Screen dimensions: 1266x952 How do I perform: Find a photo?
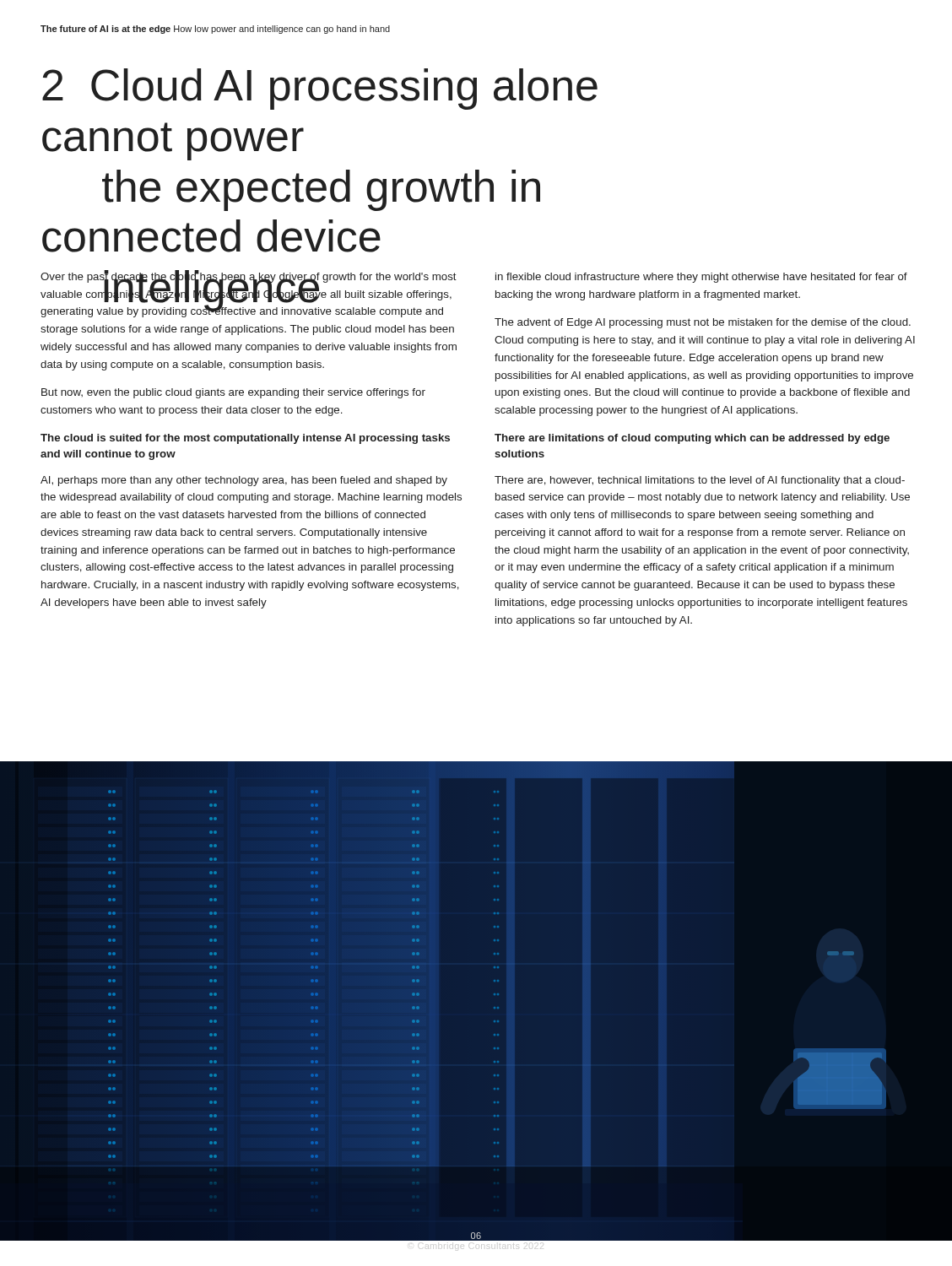click(476, 1001)
